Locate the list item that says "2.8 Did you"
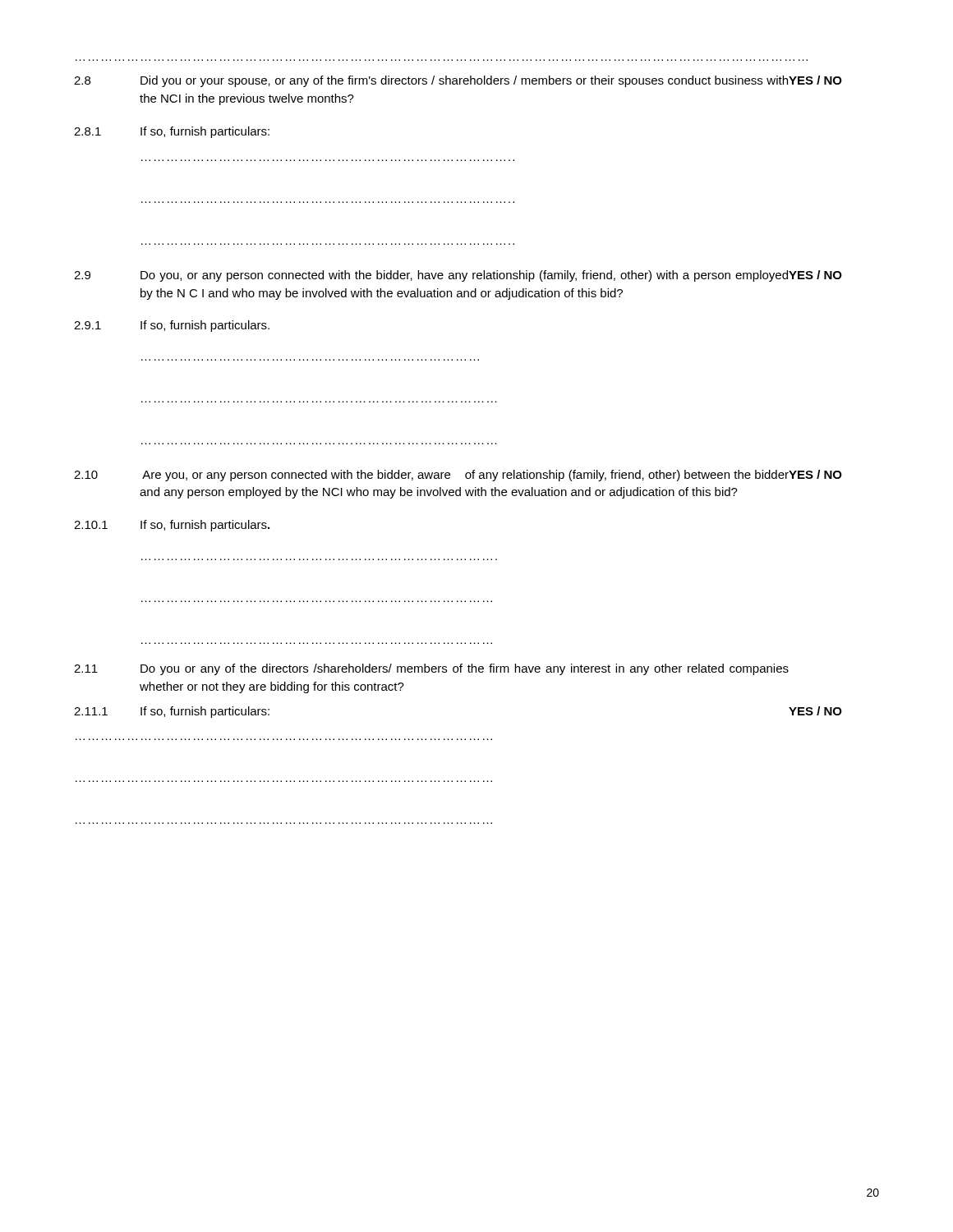953x1232 pixels. [476, 89]
